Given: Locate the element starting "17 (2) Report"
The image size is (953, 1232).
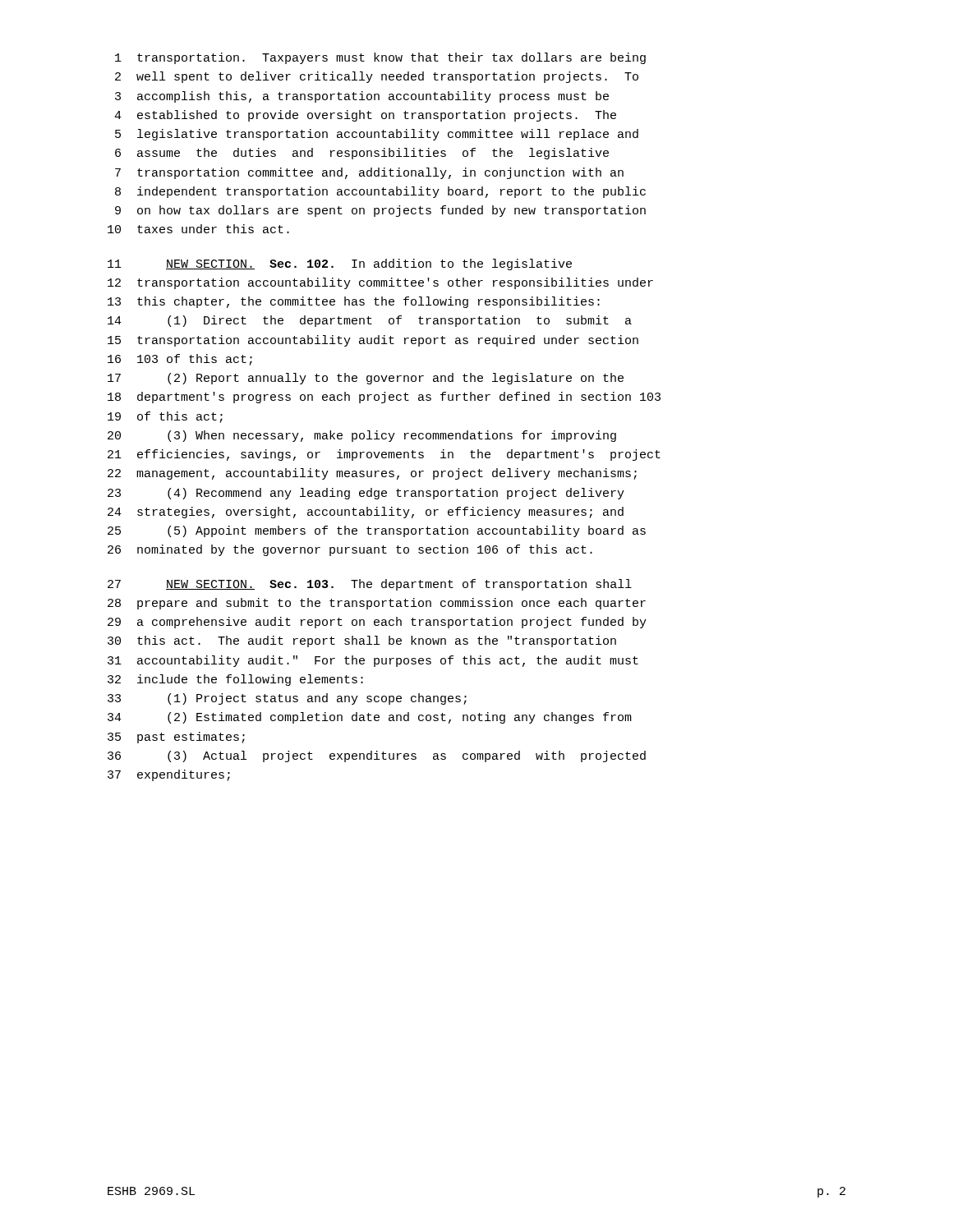Looking at the screenshot, I should [x=476, y=398].
